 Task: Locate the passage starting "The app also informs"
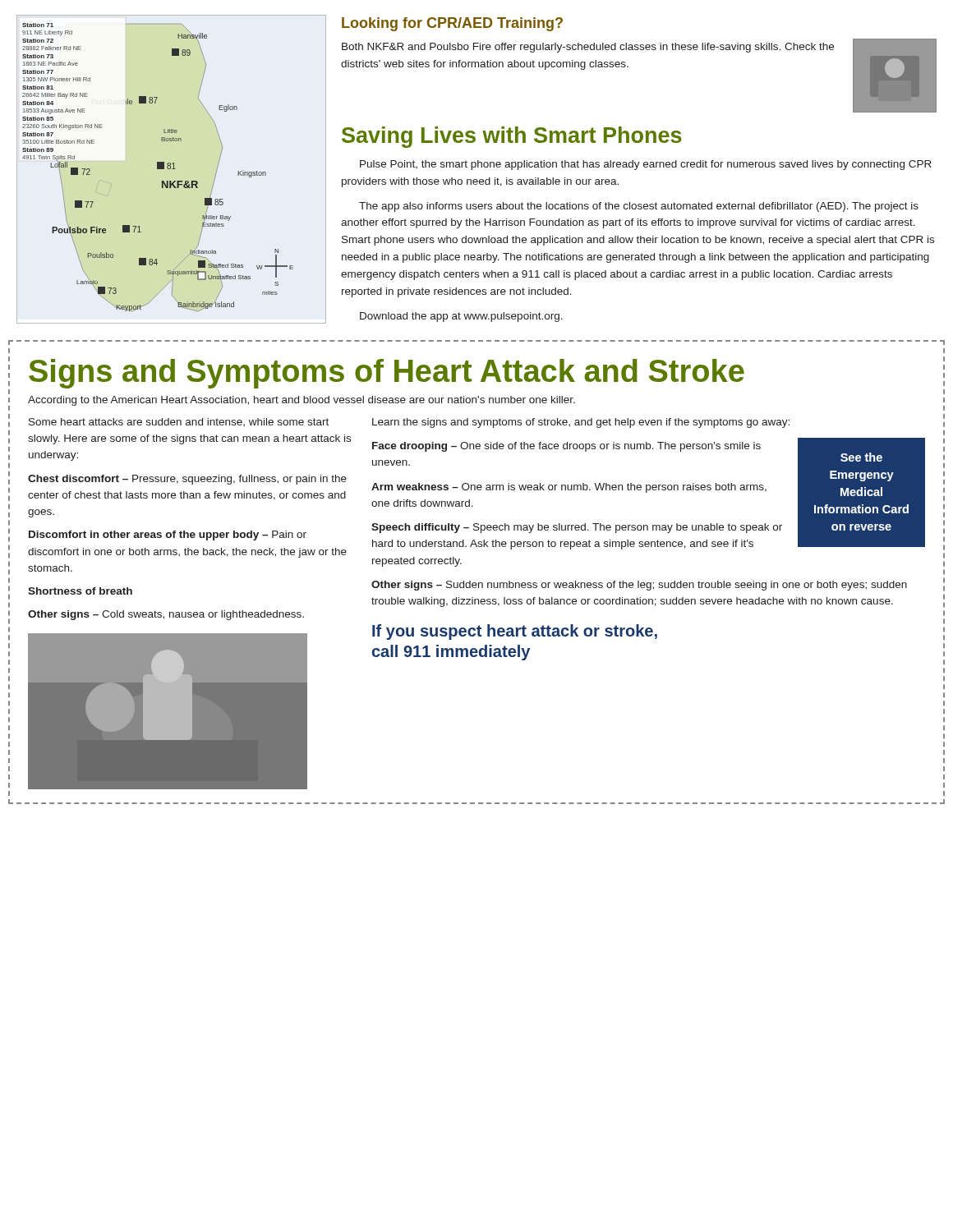click(x=638, y=248)
